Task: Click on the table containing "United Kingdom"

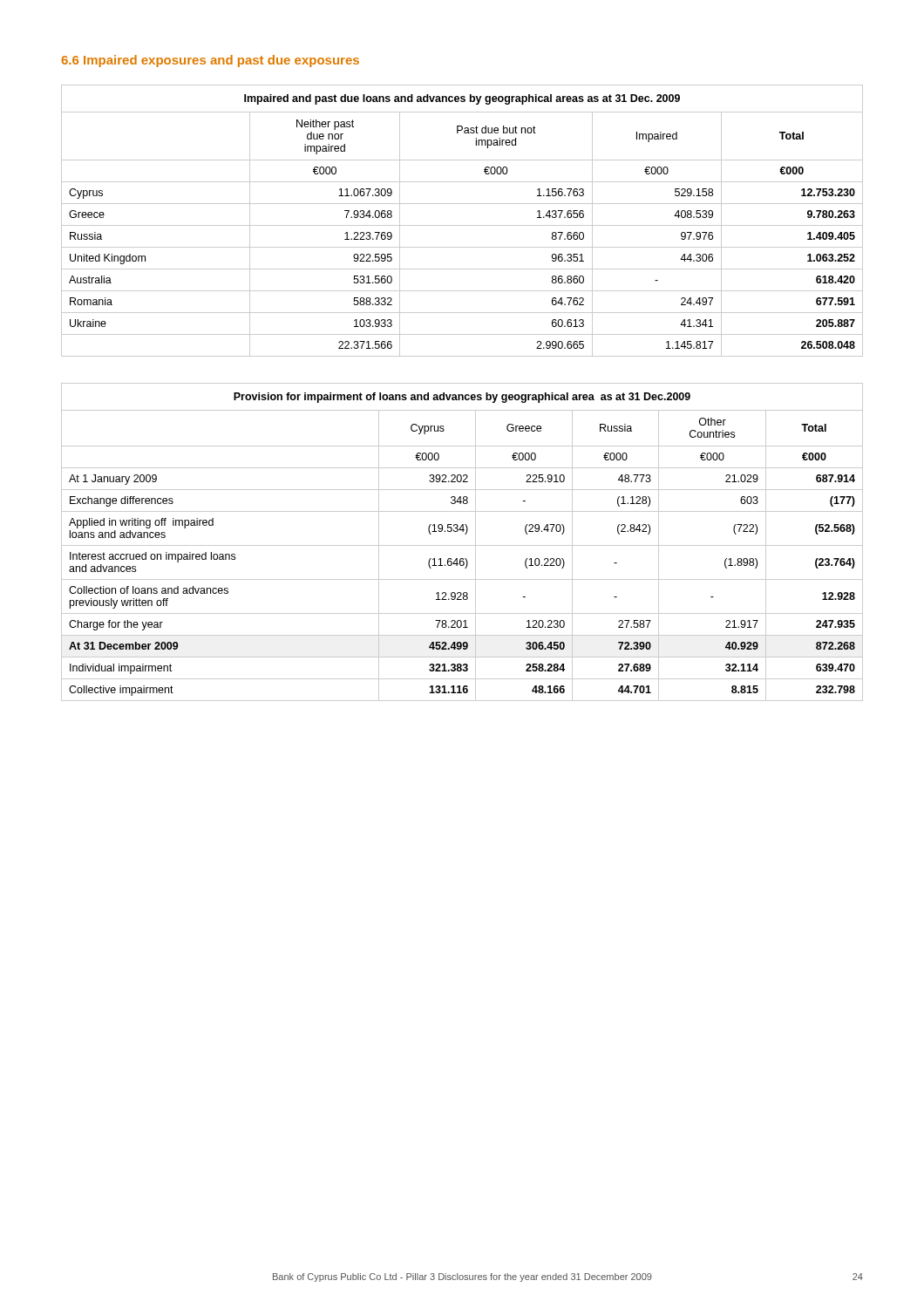Action: [x=462, y=221]
